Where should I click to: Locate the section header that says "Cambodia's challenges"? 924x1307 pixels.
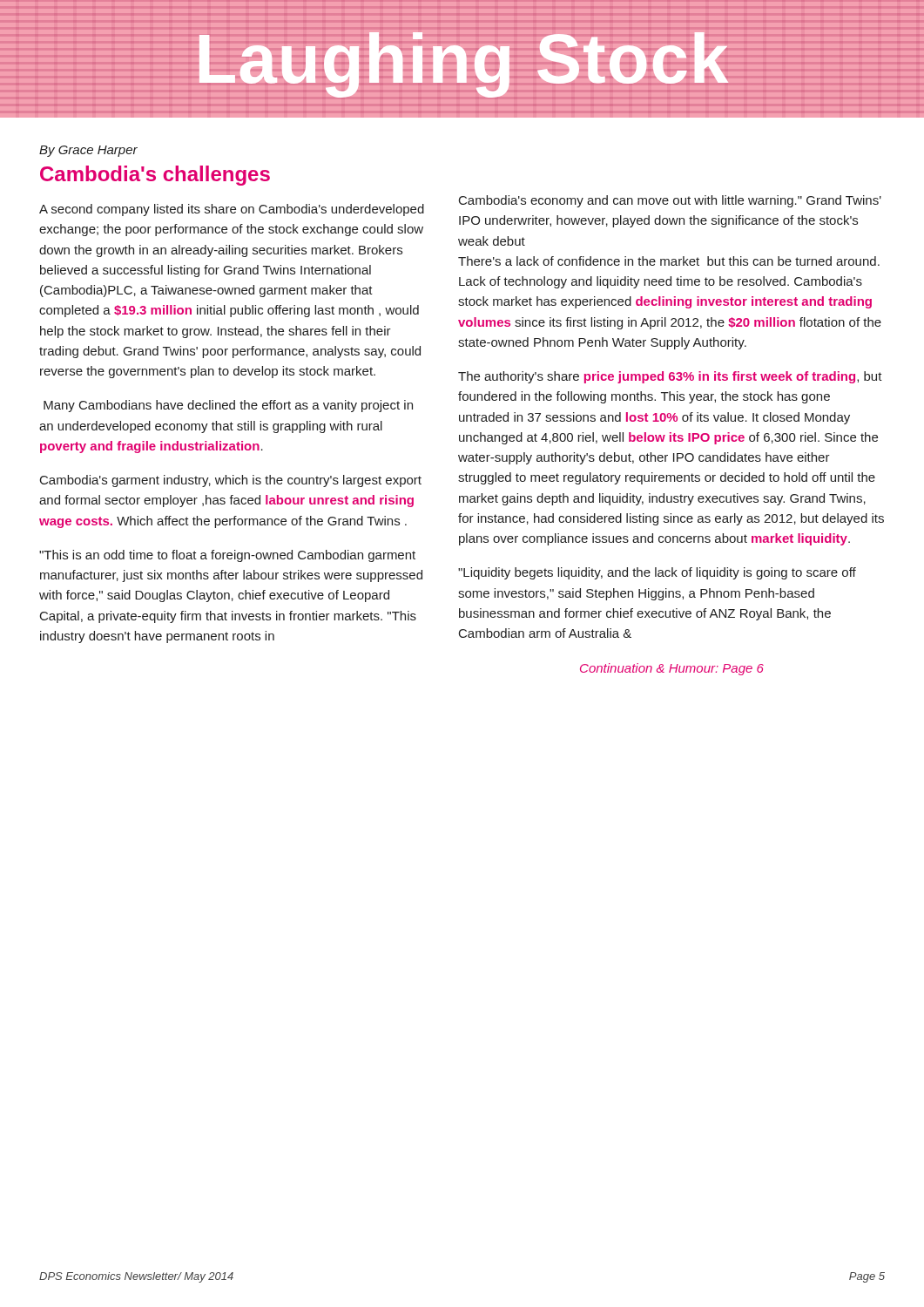pyautogui.click(x=155, y=174)
